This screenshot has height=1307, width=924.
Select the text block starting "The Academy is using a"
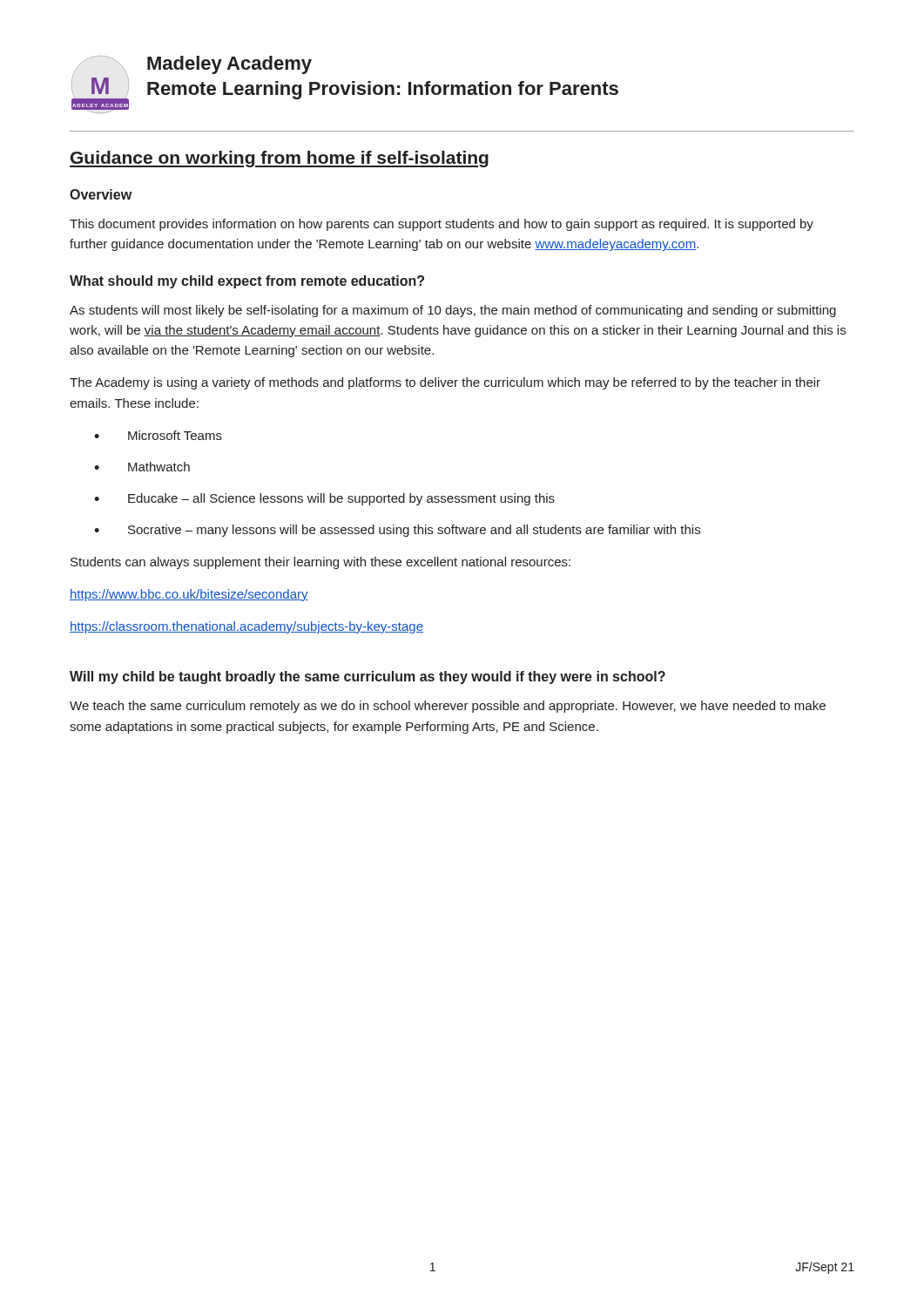tap(445, 392)
